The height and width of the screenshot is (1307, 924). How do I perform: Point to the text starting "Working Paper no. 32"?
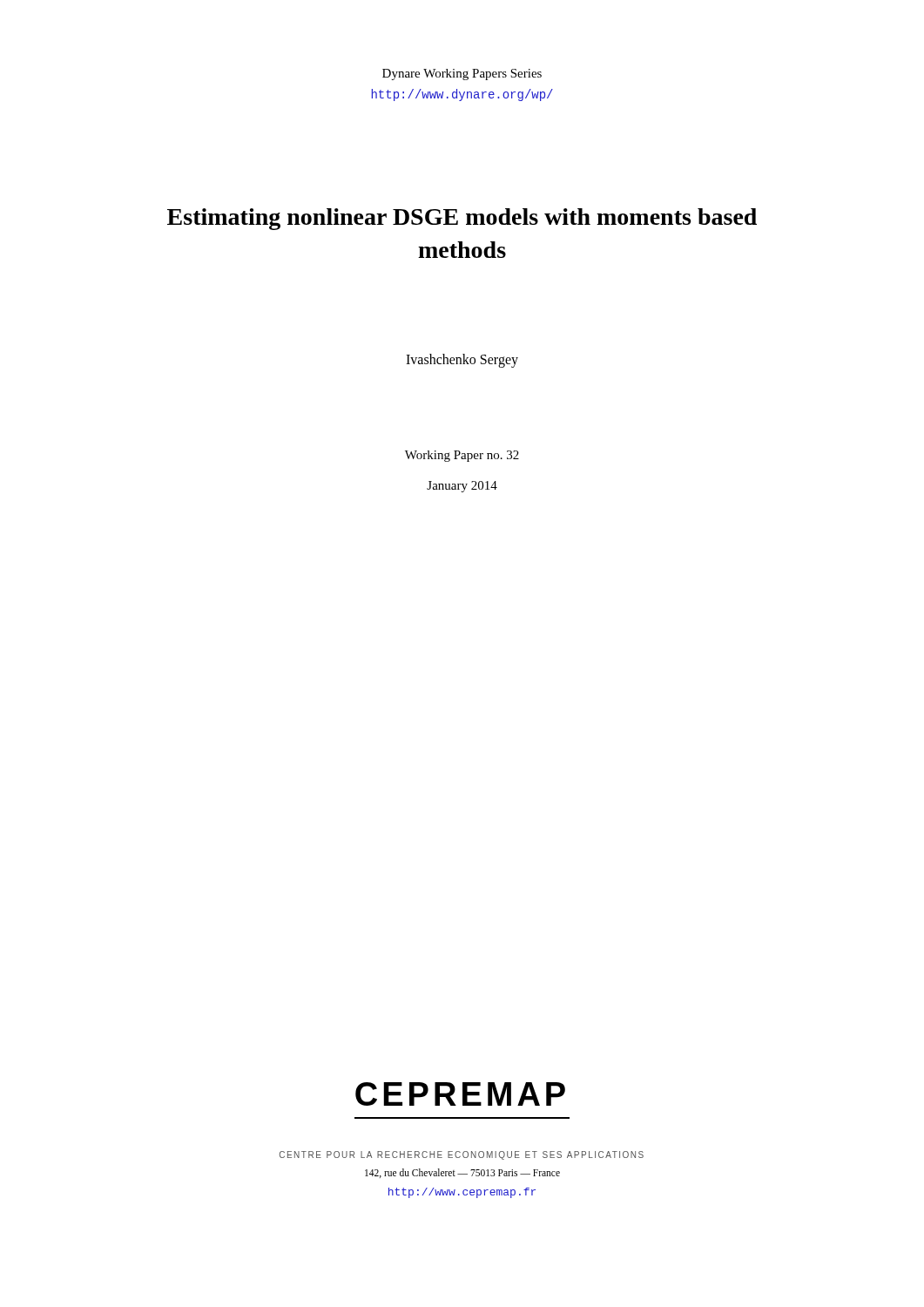[462, 455]
